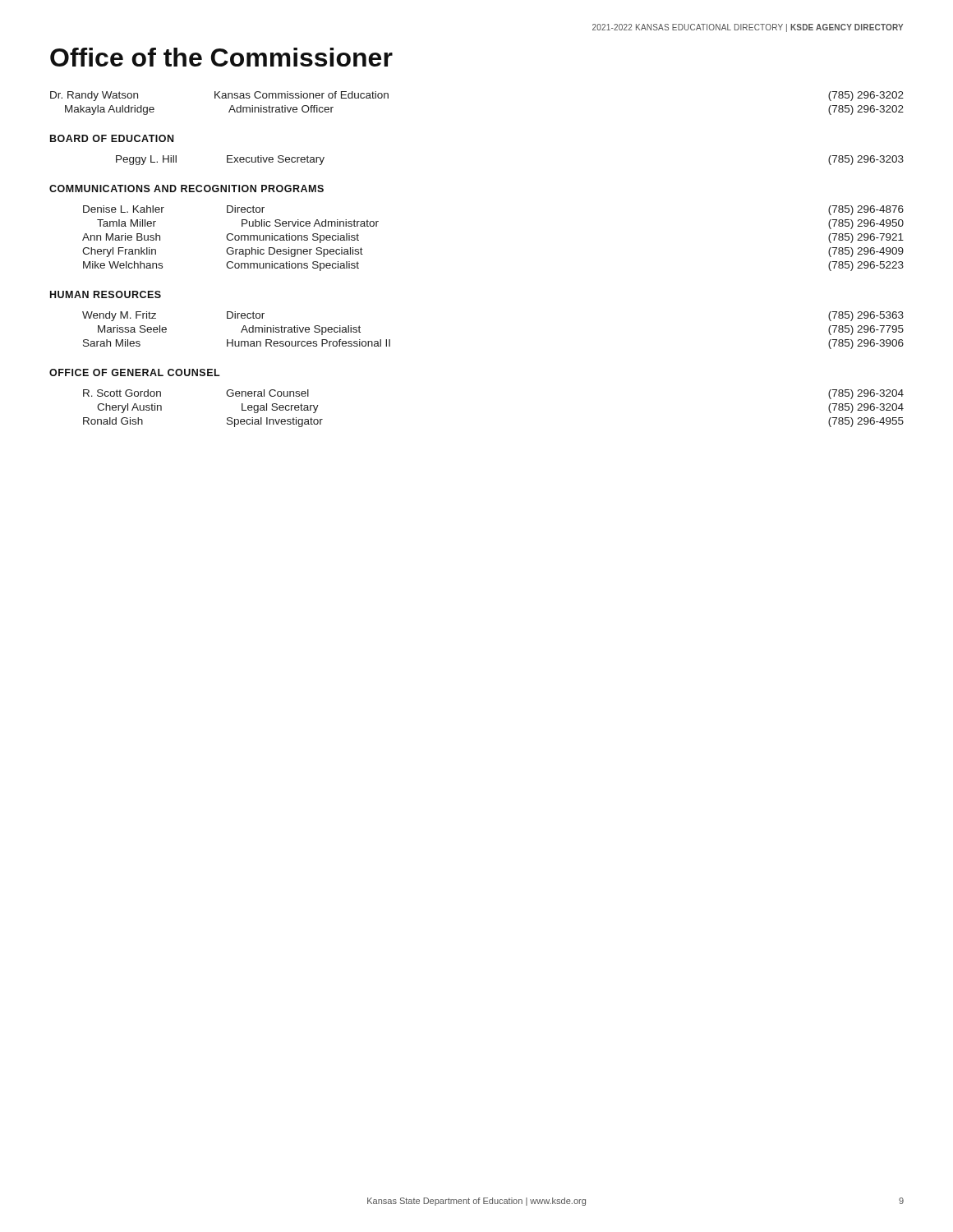Image resolution: width=953 pixels, height=1232 pixels.
Task: Click on the block starting "Ronald Gish Special Investigator (785) 296-4955"
Action: click(115, 422)
